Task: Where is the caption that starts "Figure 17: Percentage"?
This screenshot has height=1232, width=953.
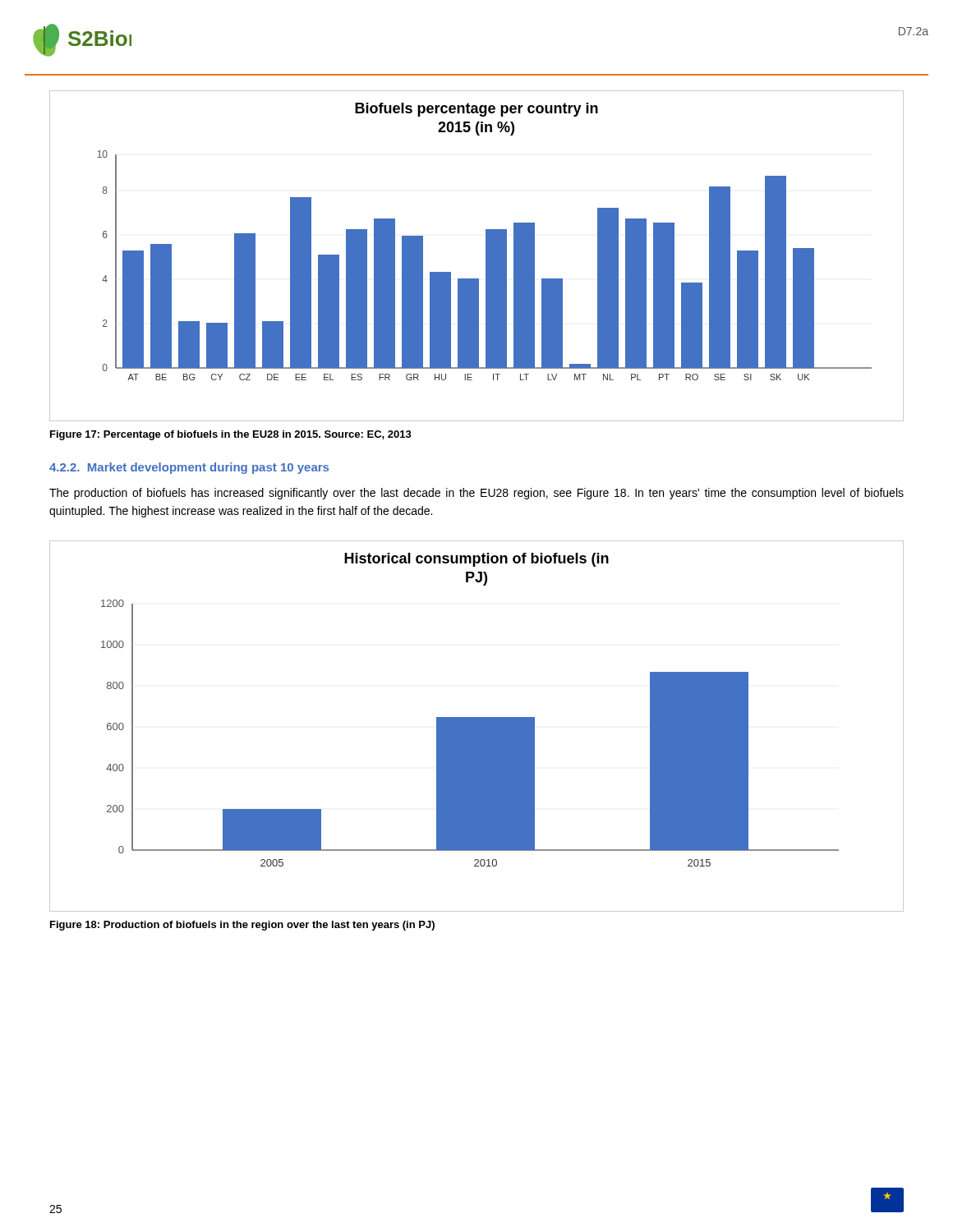Action: coord(230,434)
